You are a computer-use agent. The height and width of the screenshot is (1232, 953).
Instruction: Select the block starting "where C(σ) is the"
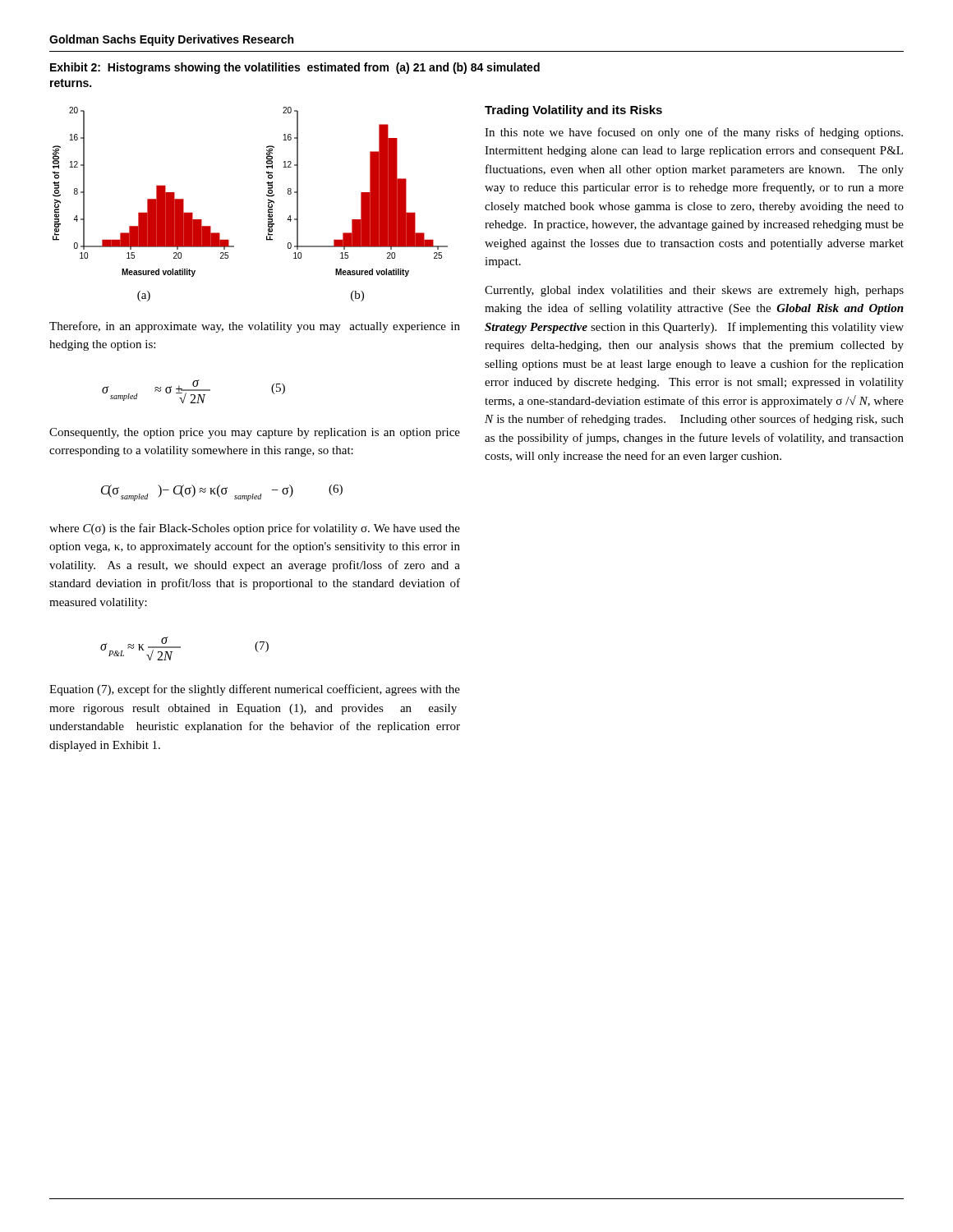pos(255,565)
